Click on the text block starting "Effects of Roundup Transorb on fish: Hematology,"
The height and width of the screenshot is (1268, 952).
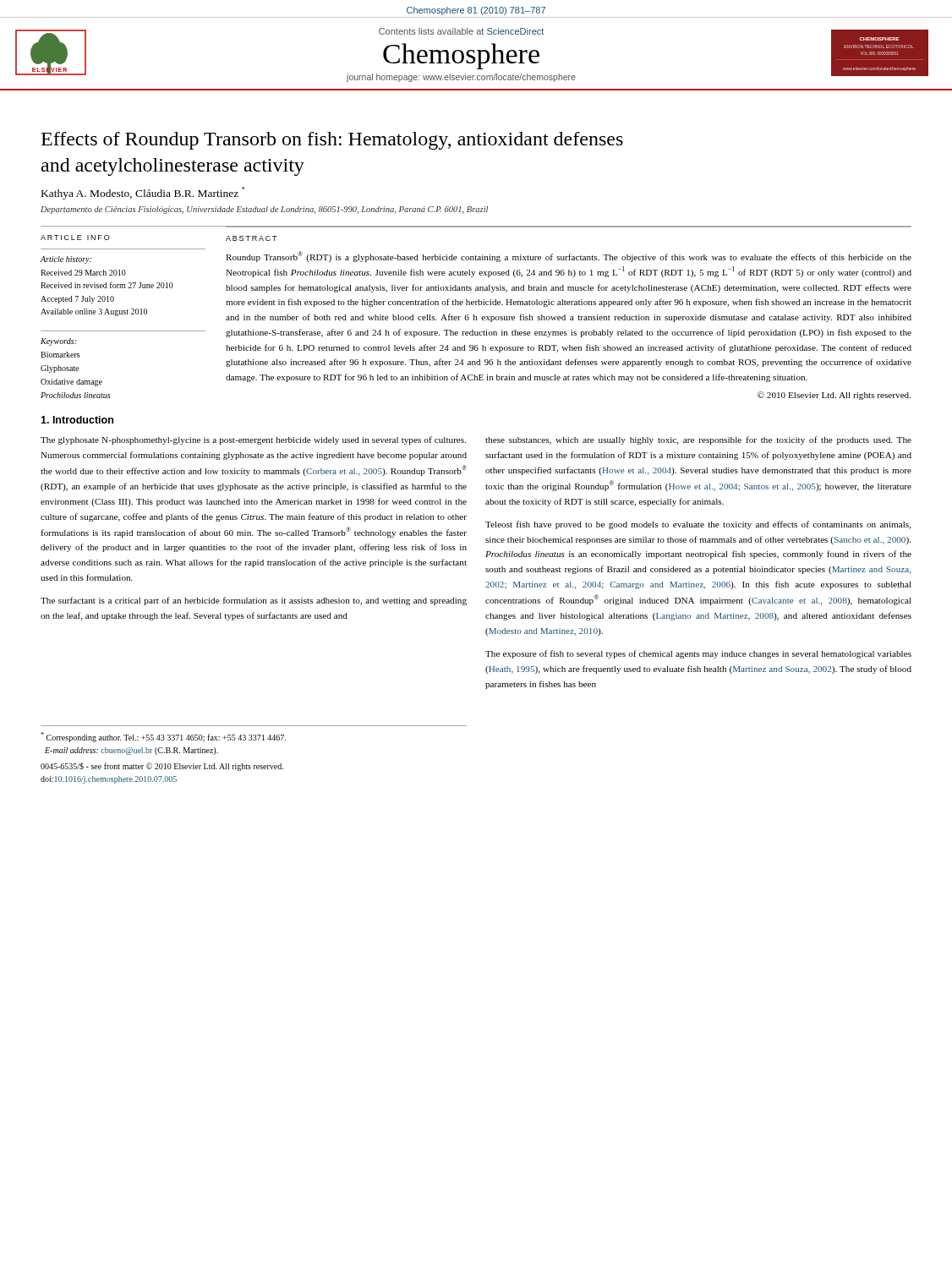(332, 152)
